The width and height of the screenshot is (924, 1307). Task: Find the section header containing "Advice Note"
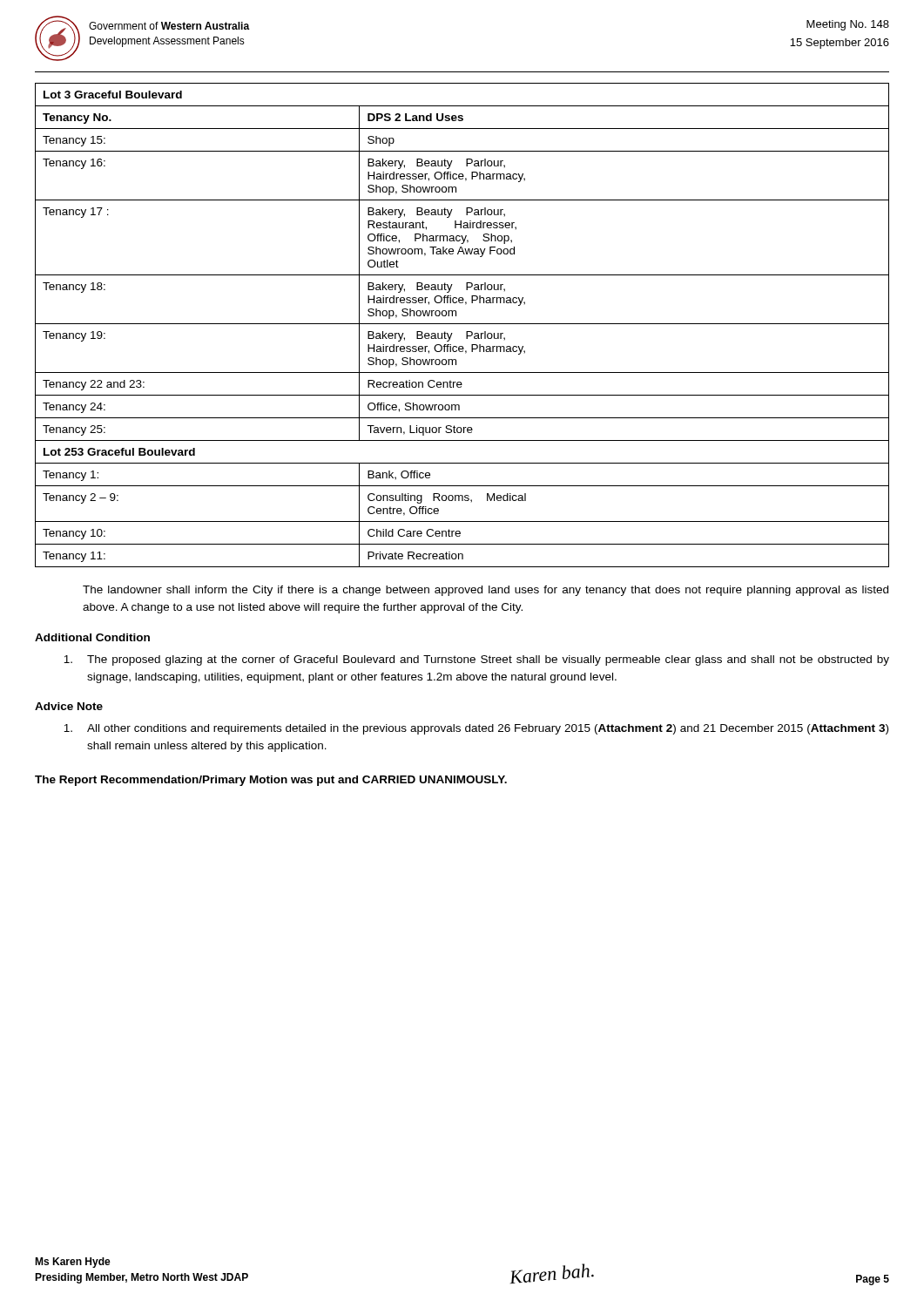(x=69, y=706)
